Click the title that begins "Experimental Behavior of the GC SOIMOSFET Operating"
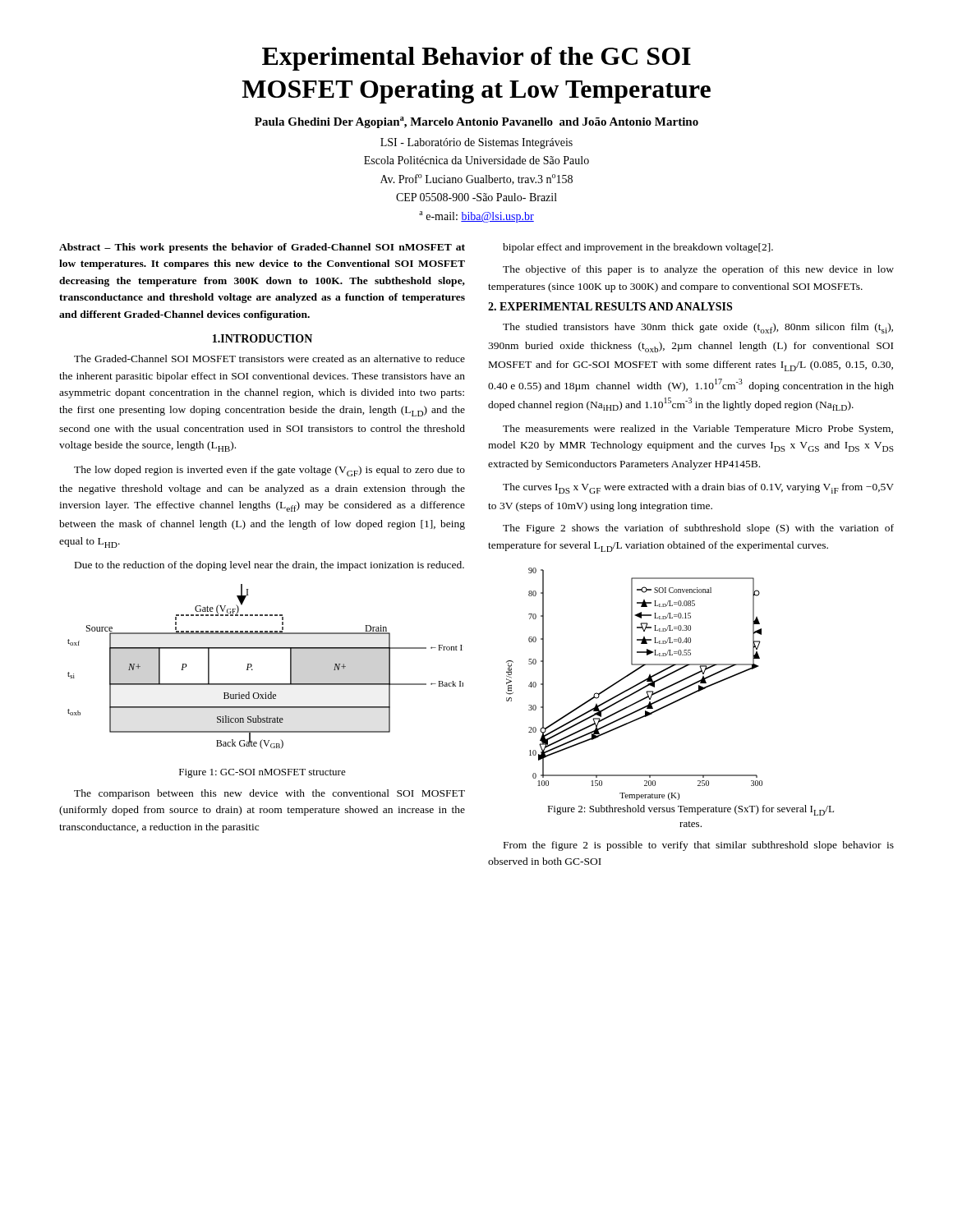Image resolution: width=953 pixels, height=1232 pixels. click(x=476, y=72)
